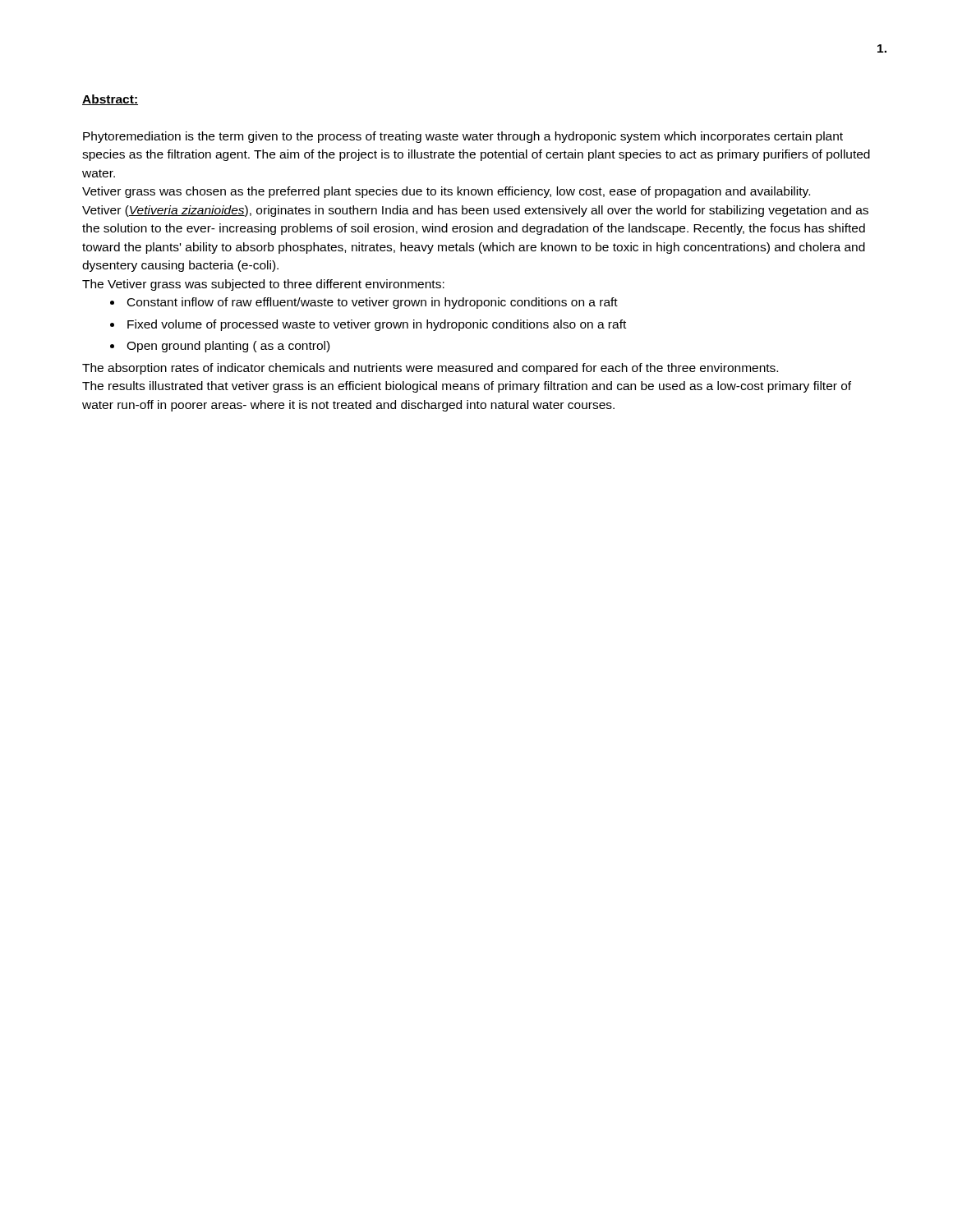Click on the list item that says "Open ground planting"
This screenshot has width=953, height=1232.
(228, 346)
